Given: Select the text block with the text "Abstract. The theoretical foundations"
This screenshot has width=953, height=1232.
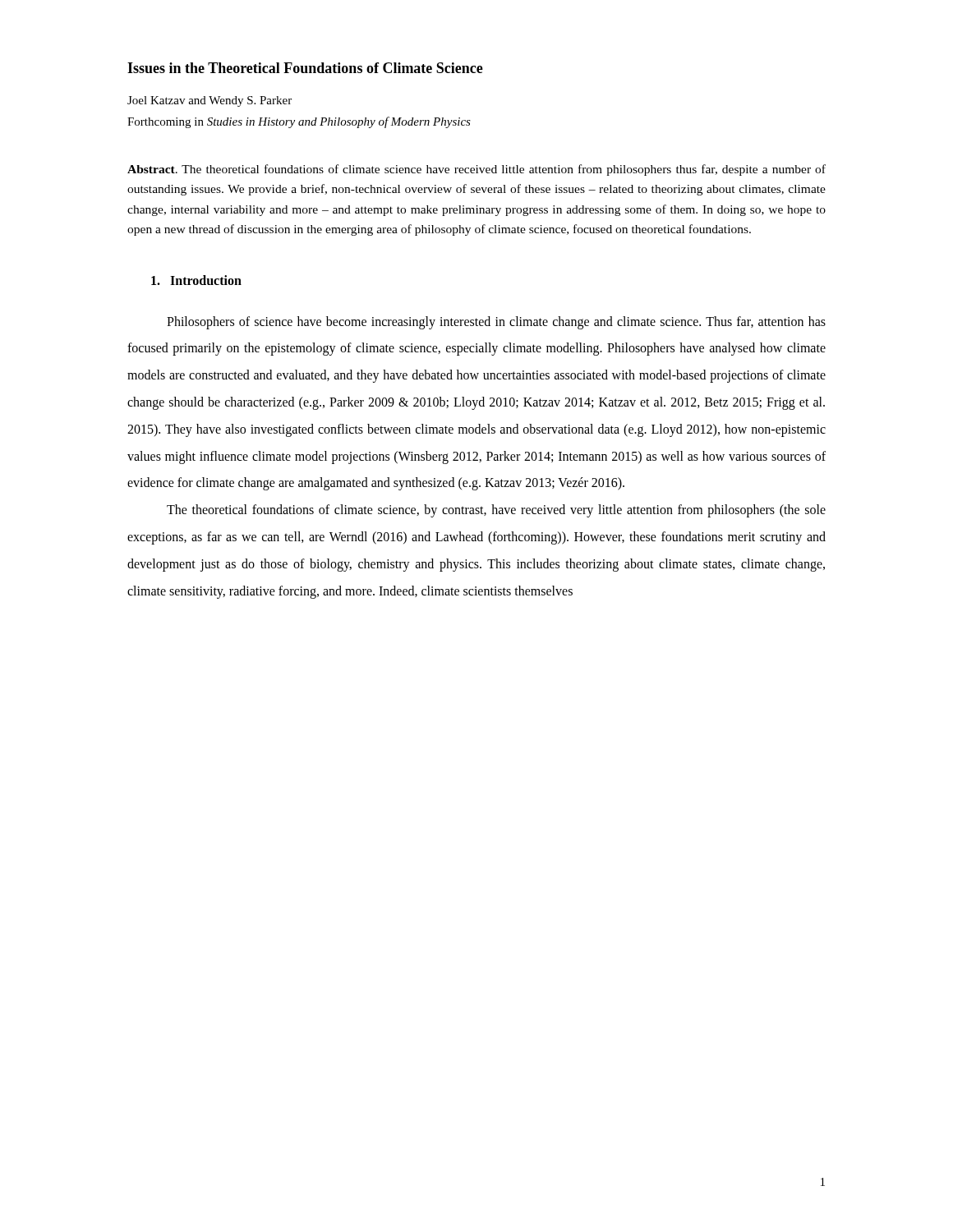Looking at the screenshot, I should 476,199.
